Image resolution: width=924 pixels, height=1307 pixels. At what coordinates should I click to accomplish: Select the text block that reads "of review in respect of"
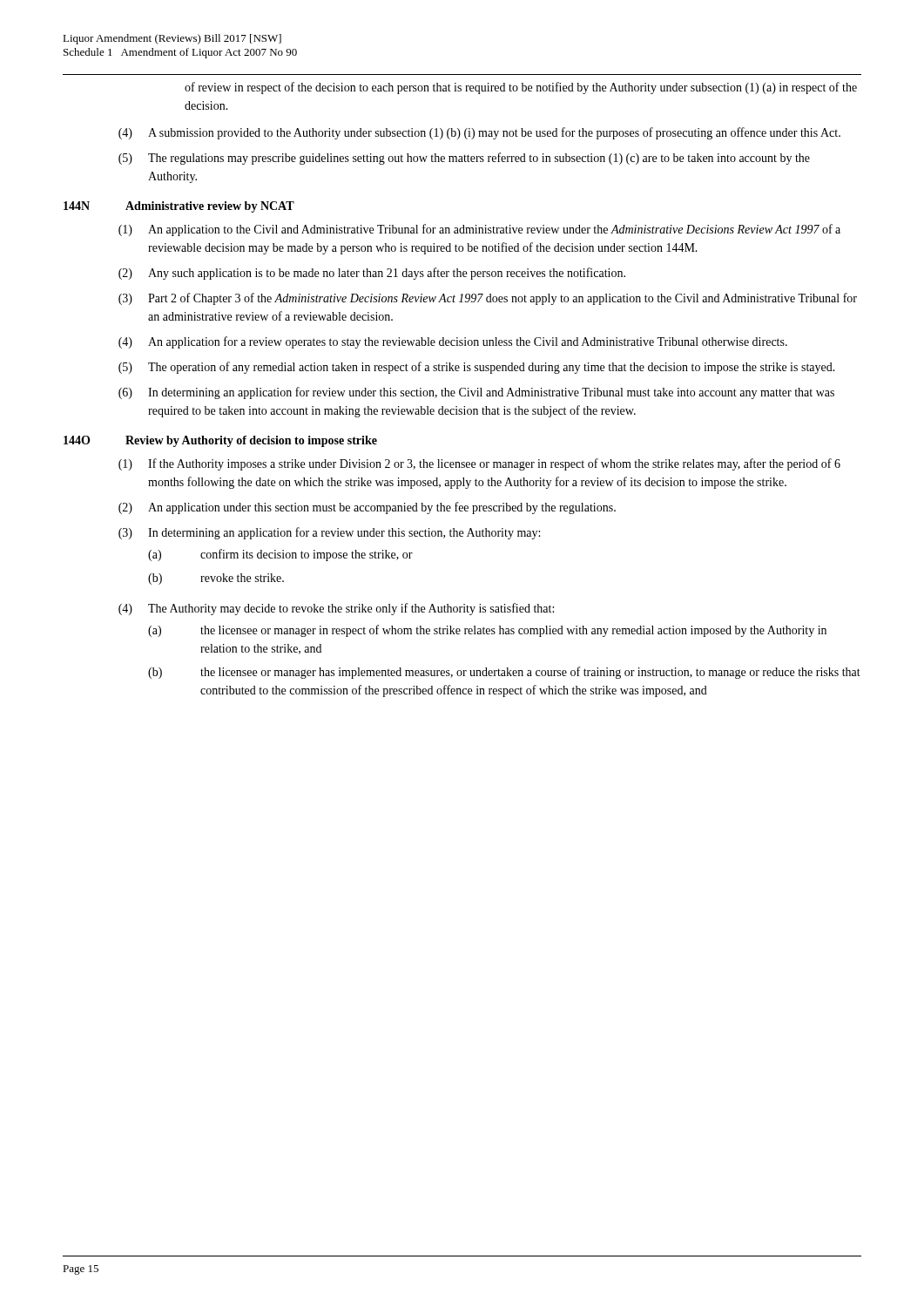(x=521, y=97)
